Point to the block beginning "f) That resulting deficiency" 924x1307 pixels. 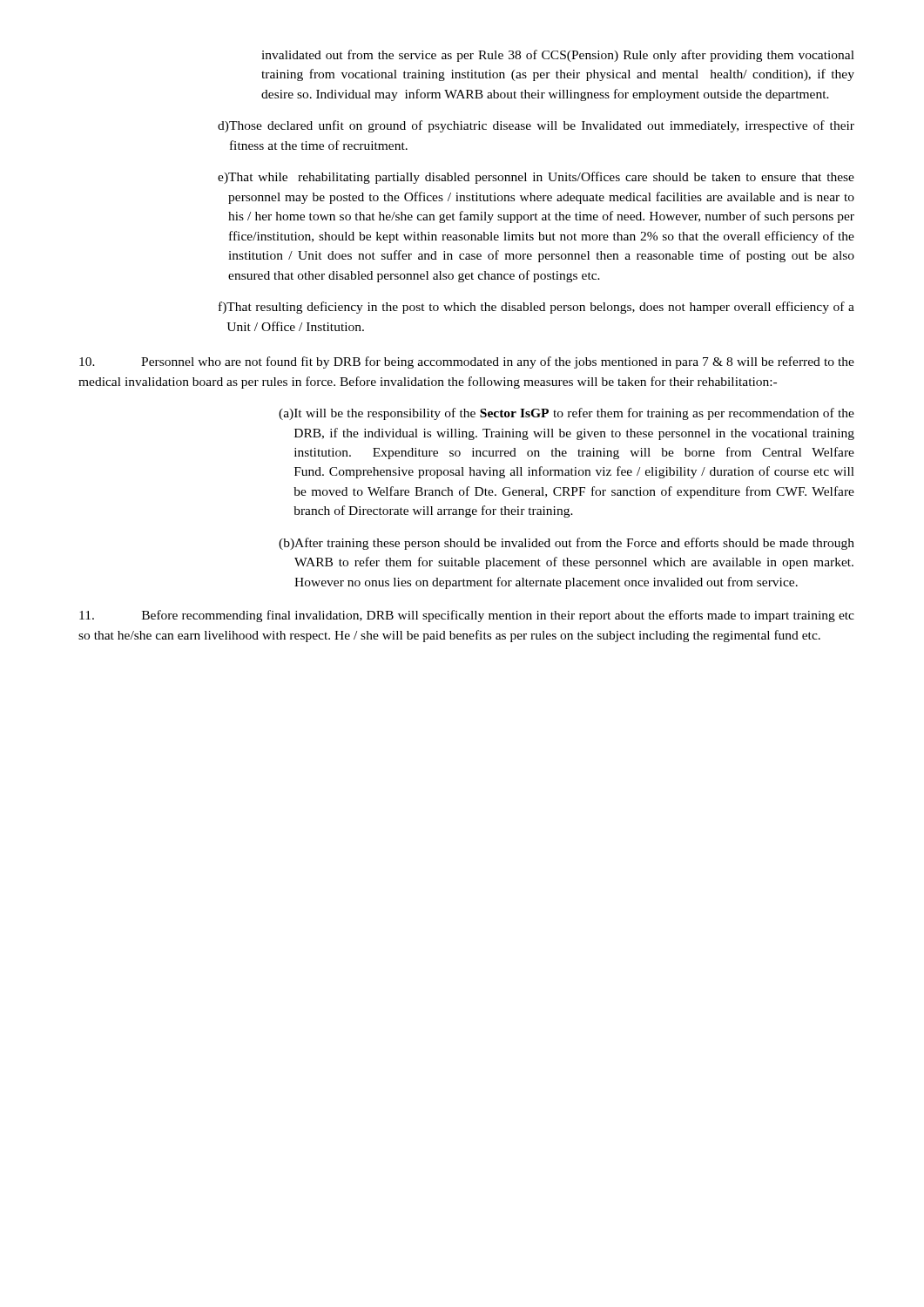(466, 317)
